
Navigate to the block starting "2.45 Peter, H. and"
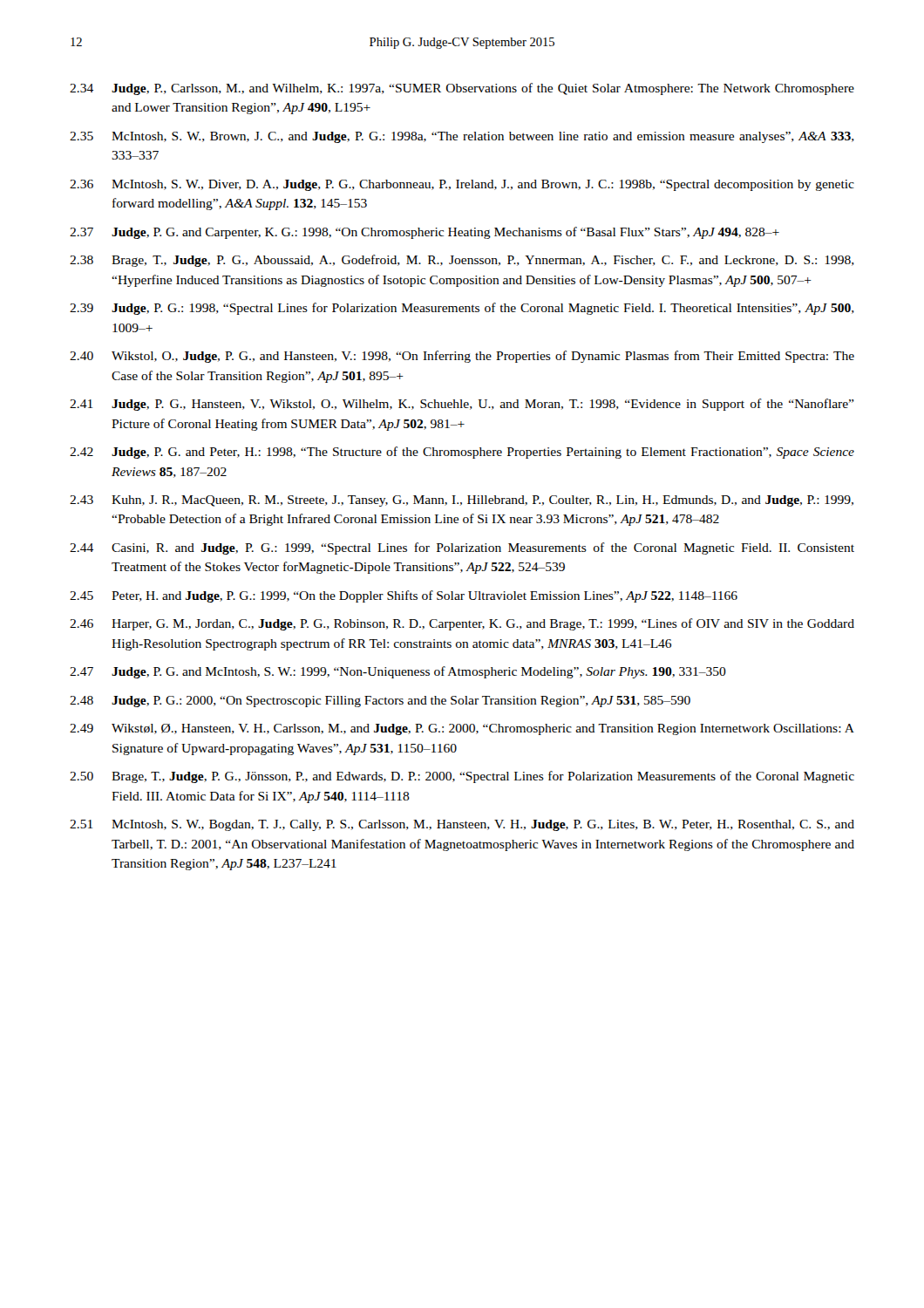pos(462,596)
